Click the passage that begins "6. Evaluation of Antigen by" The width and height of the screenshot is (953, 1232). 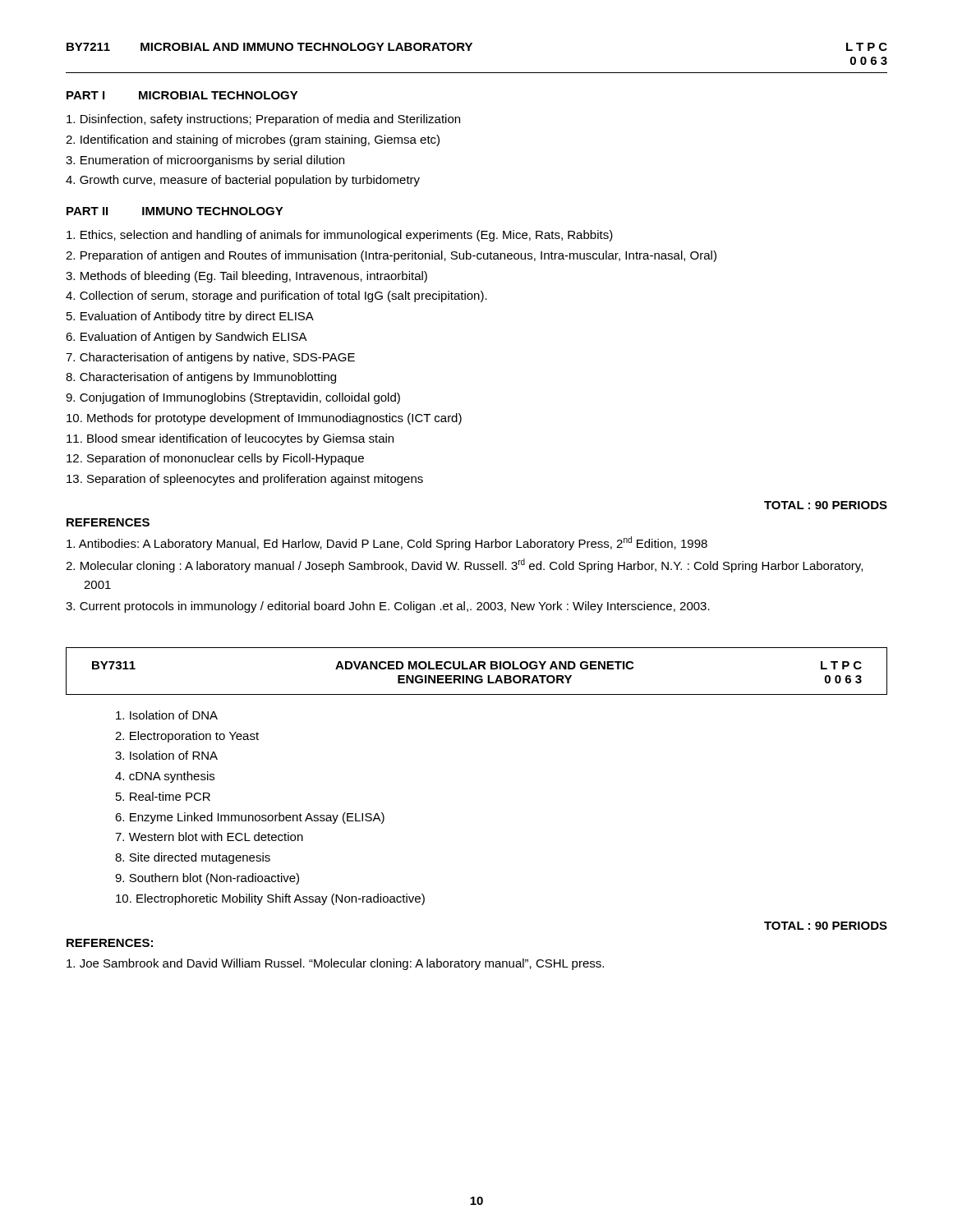pyautogui.click(x=186, y=336)
